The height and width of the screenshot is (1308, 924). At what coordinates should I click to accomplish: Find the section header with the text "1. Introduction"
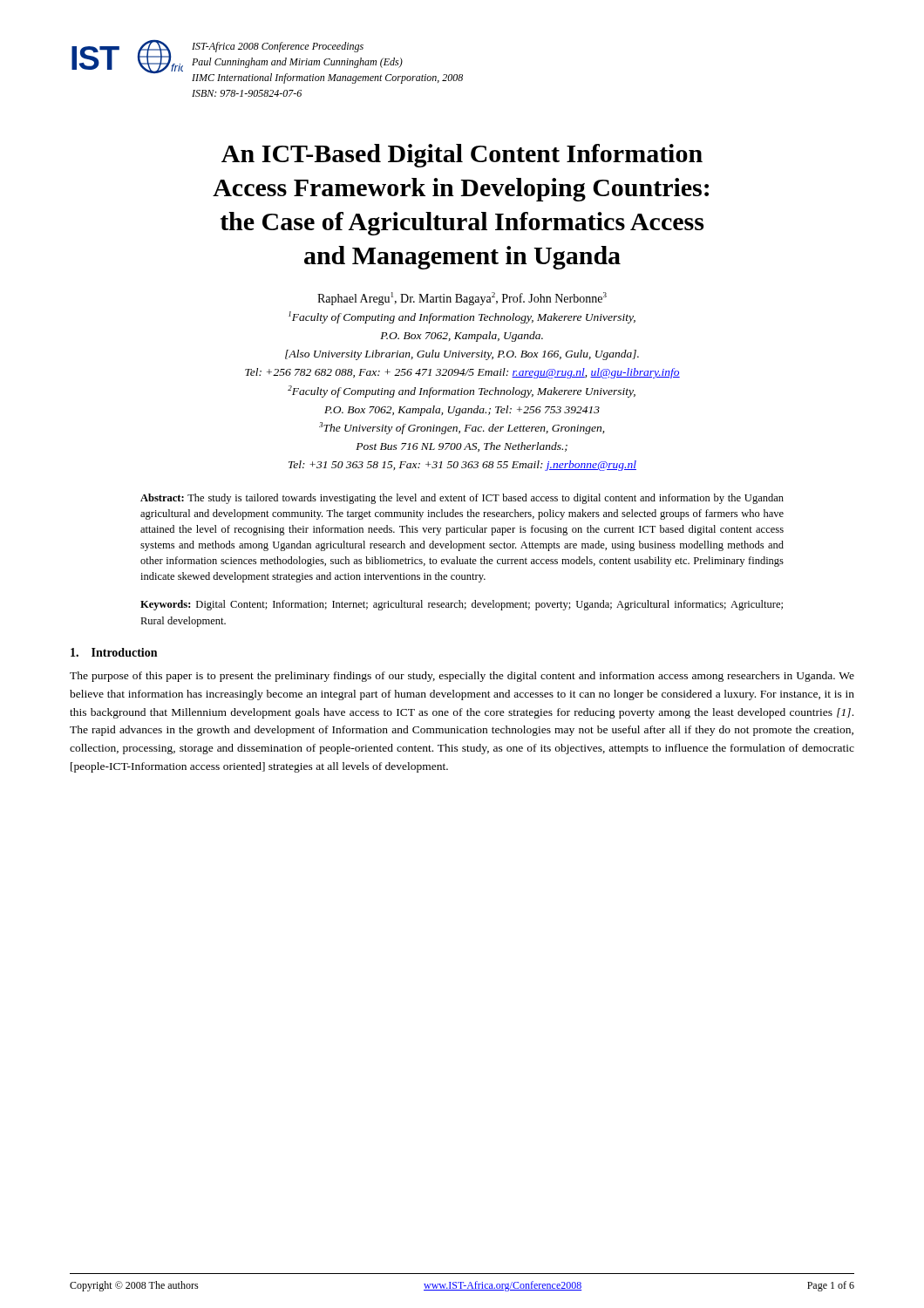pos(114,652)
